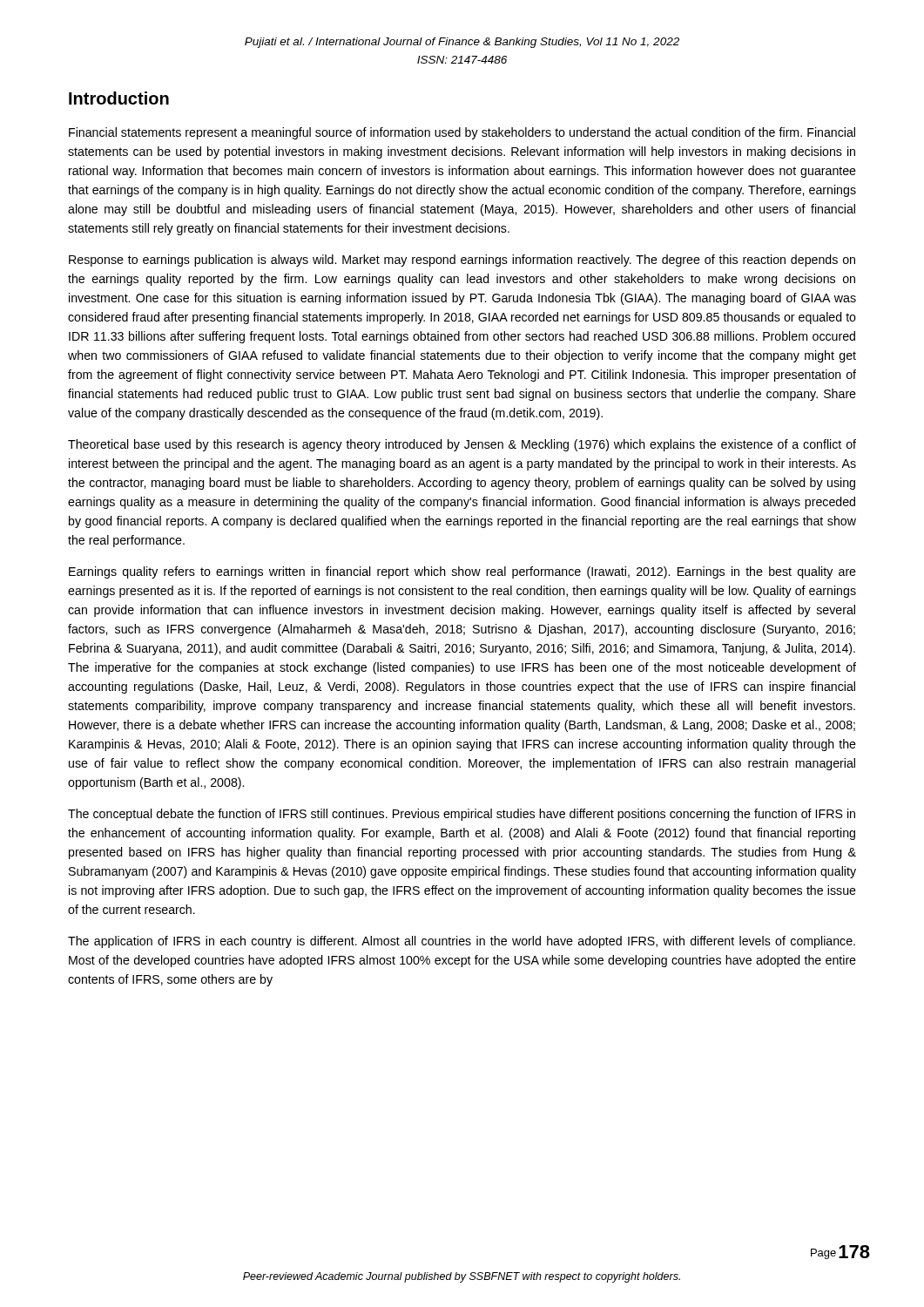Locate the text block that says "Earnings quality refers to earnings written in"
The width and height of the screenshot is (924, 1307).
click(x=462, y=677)
